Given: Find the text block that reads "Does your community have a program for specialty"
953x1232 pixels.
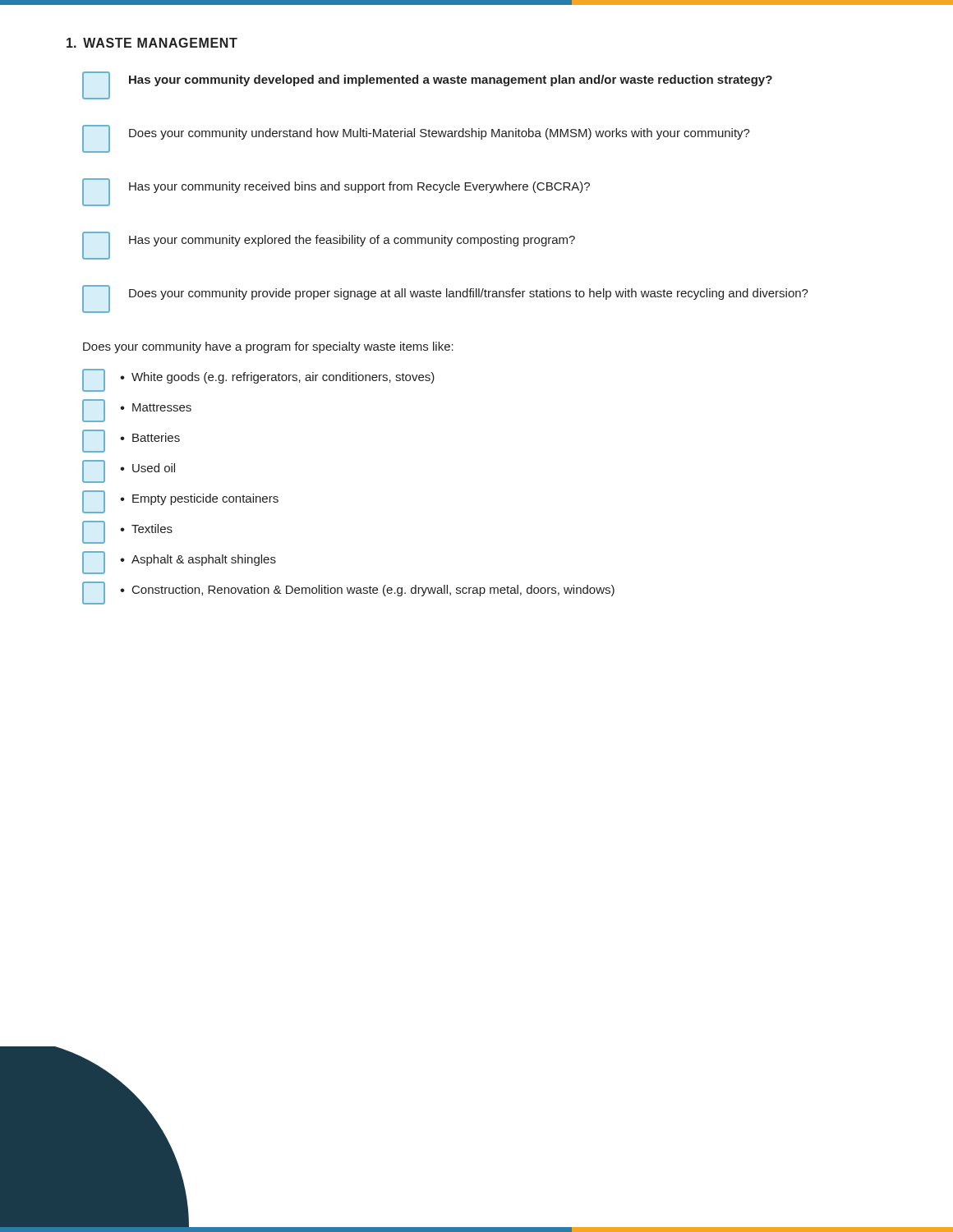Looking at the screenshot, I should click(x=268, y=346).
